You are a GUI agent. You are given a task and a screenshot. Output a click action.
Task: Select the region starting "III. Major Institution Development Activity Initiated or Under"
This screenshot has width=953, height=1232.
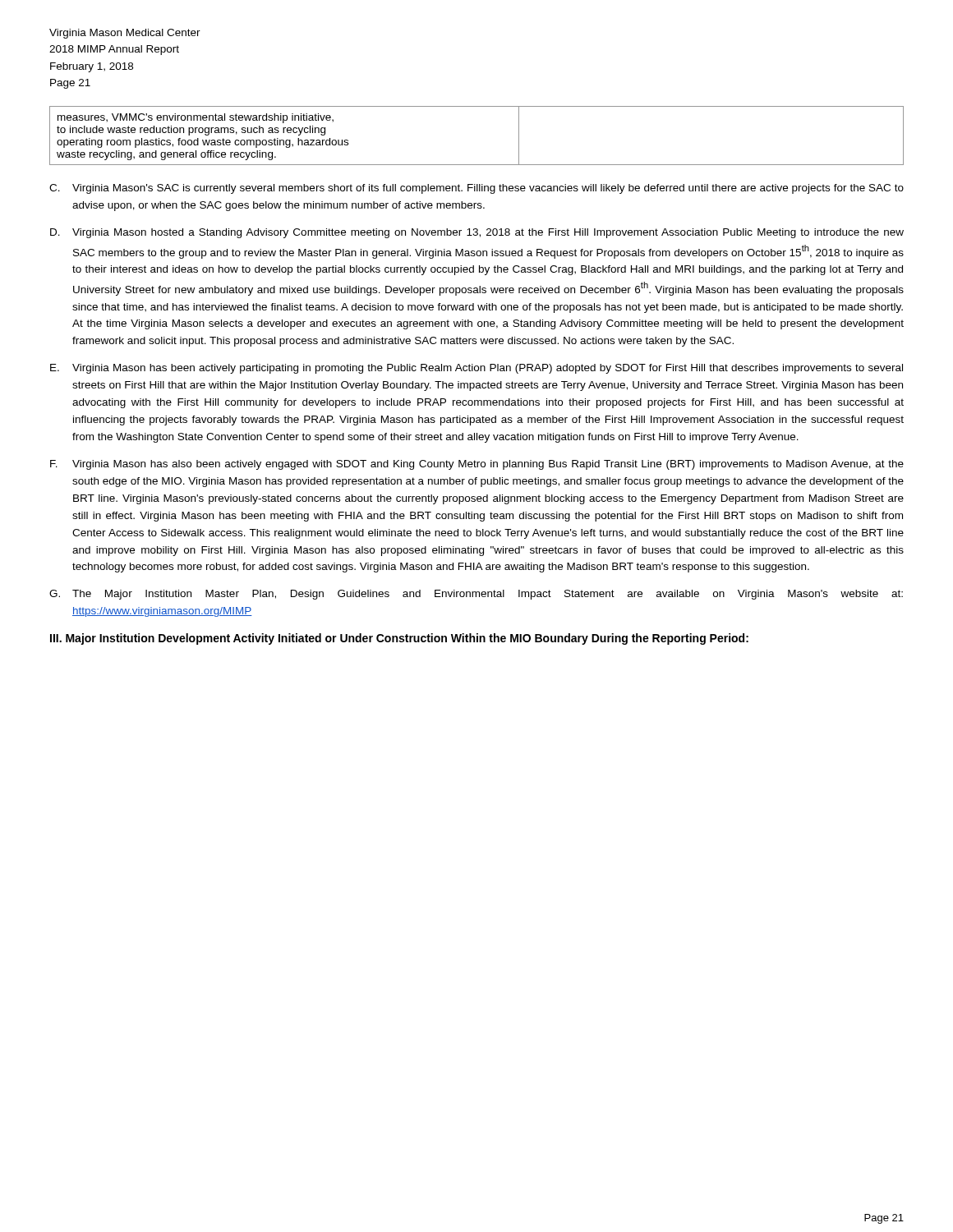399,638
